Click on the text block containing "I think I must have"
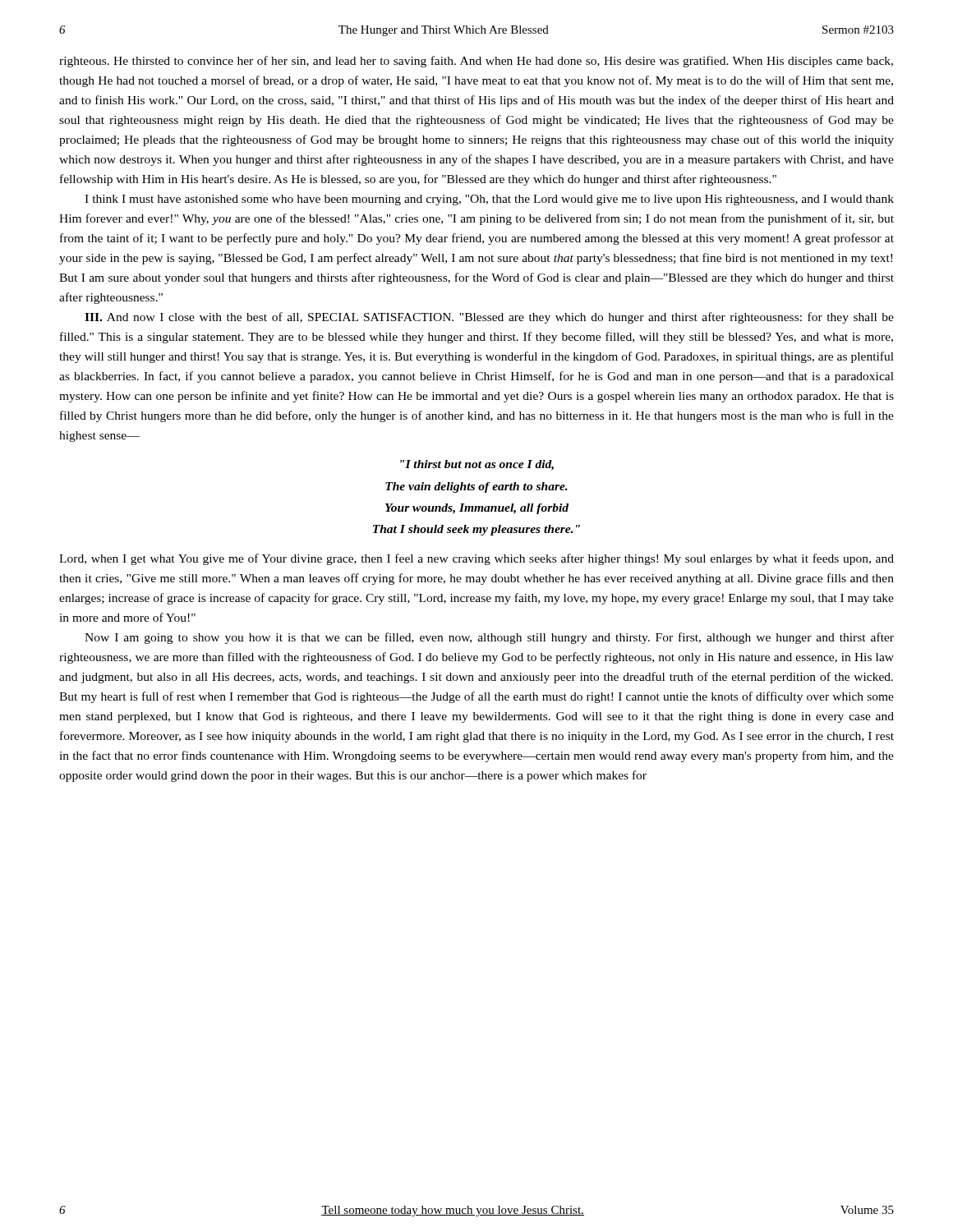This screenshot has height=1232, width=953. (476, 248)
